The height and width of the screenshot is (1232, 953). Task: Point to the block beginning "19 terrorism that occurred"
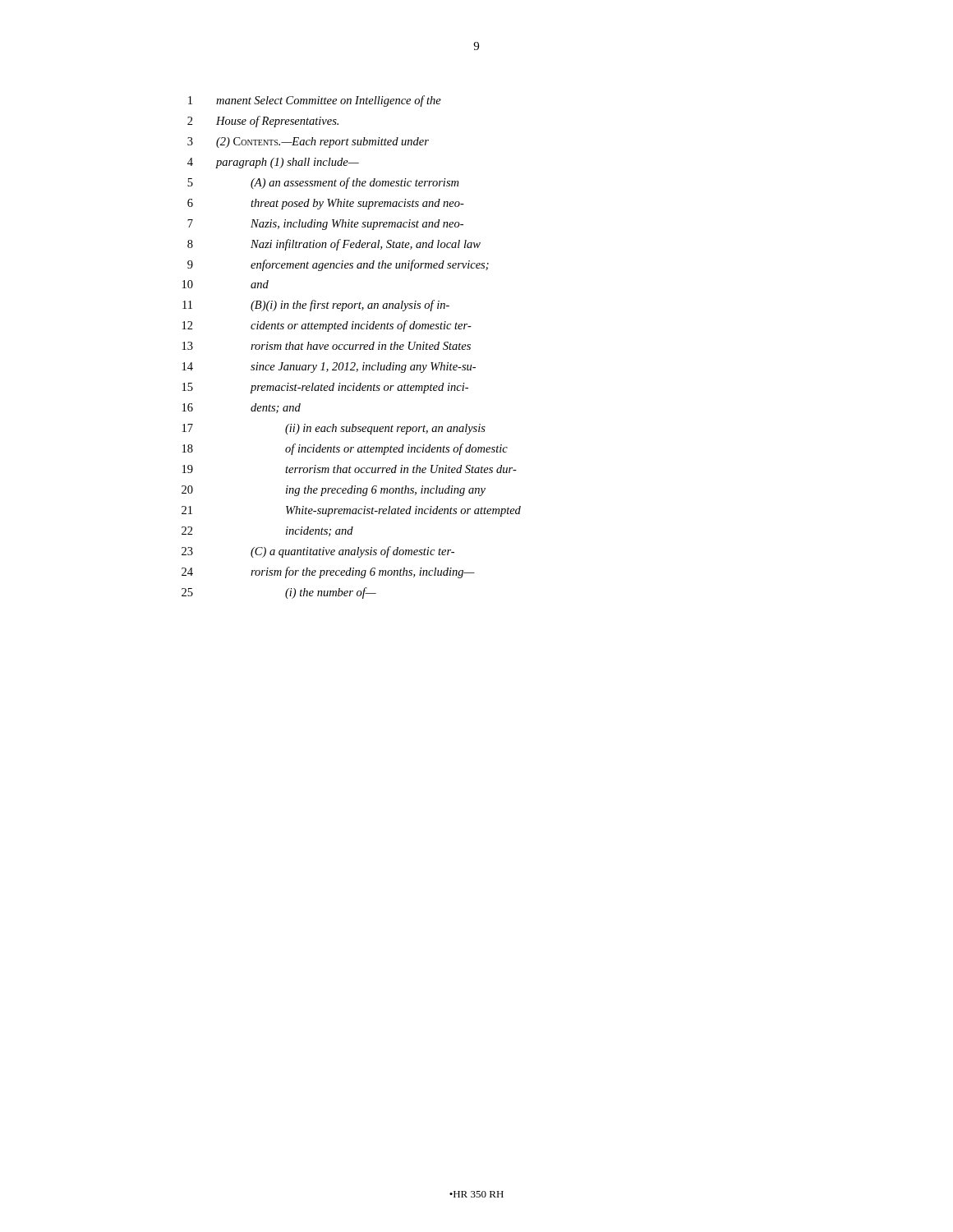[493, 469]
